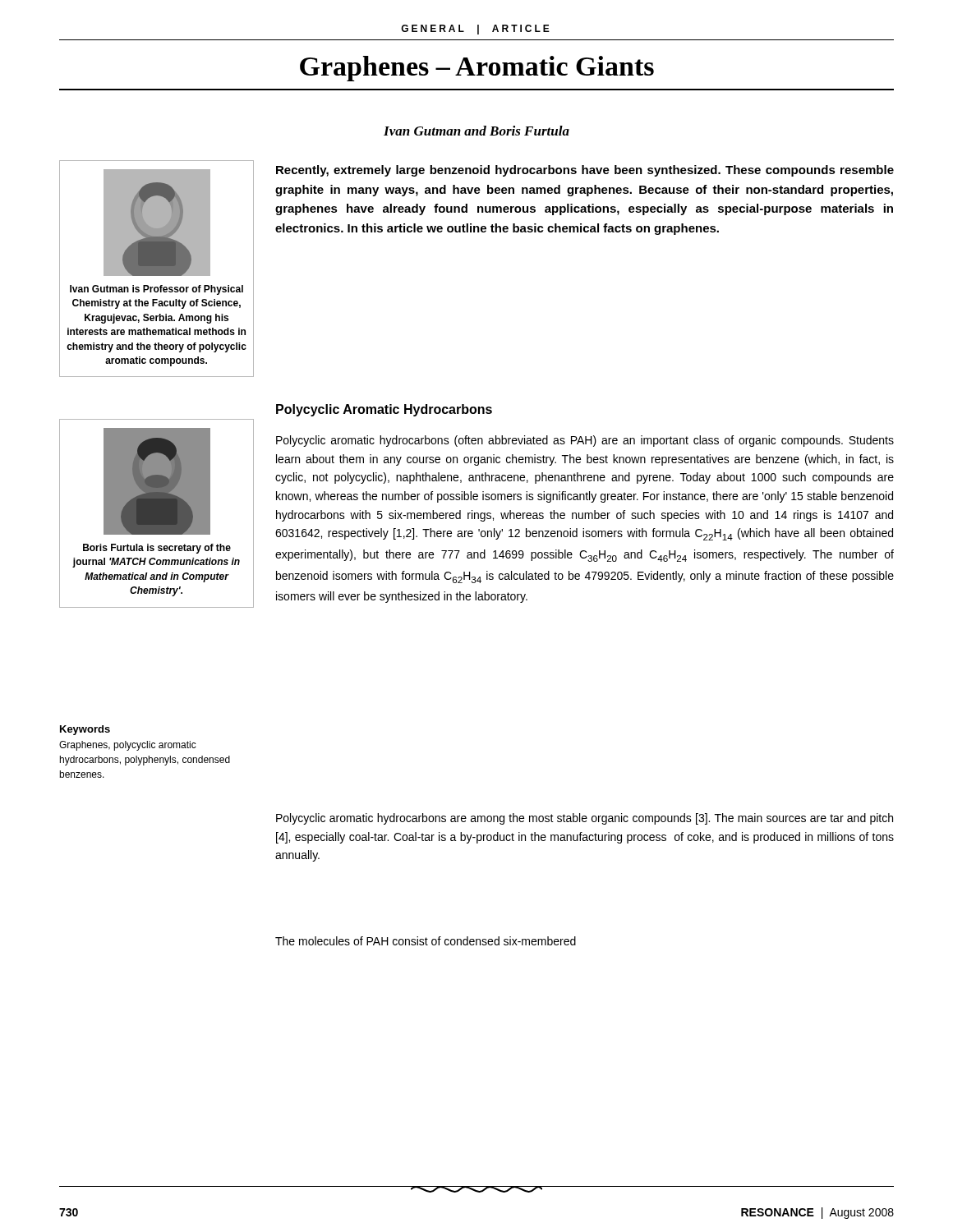953x1232 pixels.
Task: Find the block on this page that starts "Polycyclic aromatic hydrocarbons (often abbreviated"
Action: 585,518
